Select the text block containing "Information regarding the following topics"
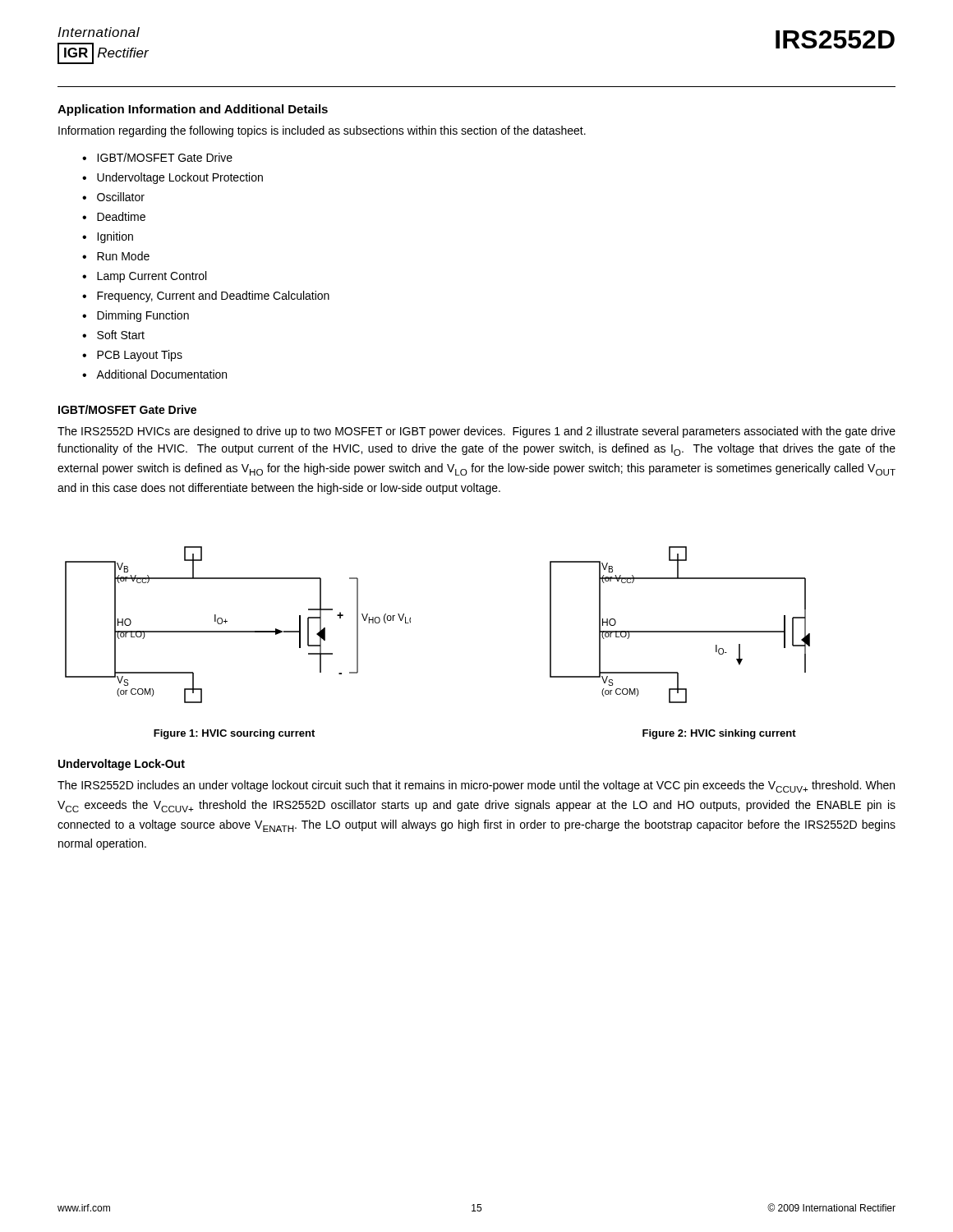Viewport: 953px width, 1232px height. click(322, 131)
